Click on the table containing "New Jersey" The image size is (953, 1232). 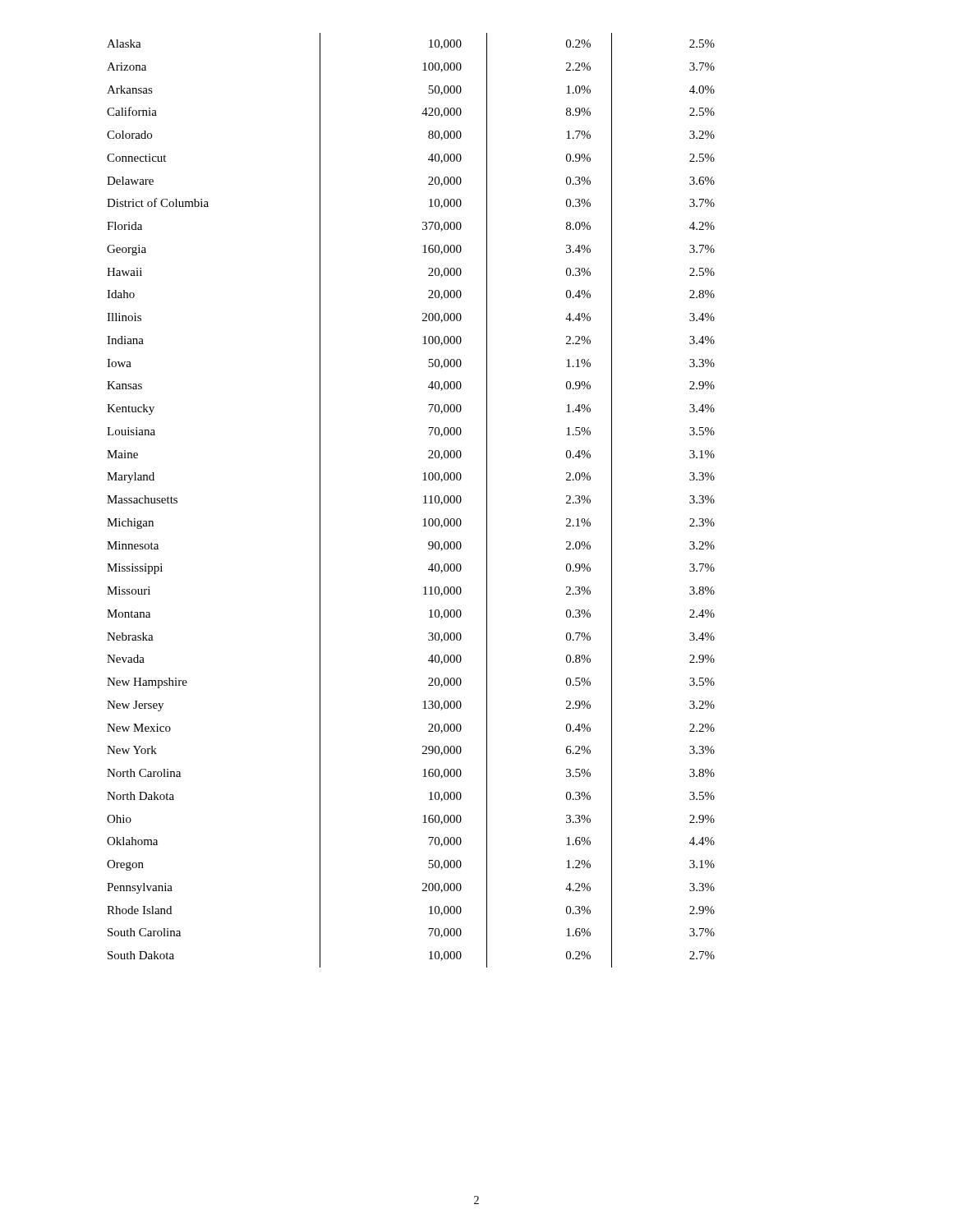point(411,500)
